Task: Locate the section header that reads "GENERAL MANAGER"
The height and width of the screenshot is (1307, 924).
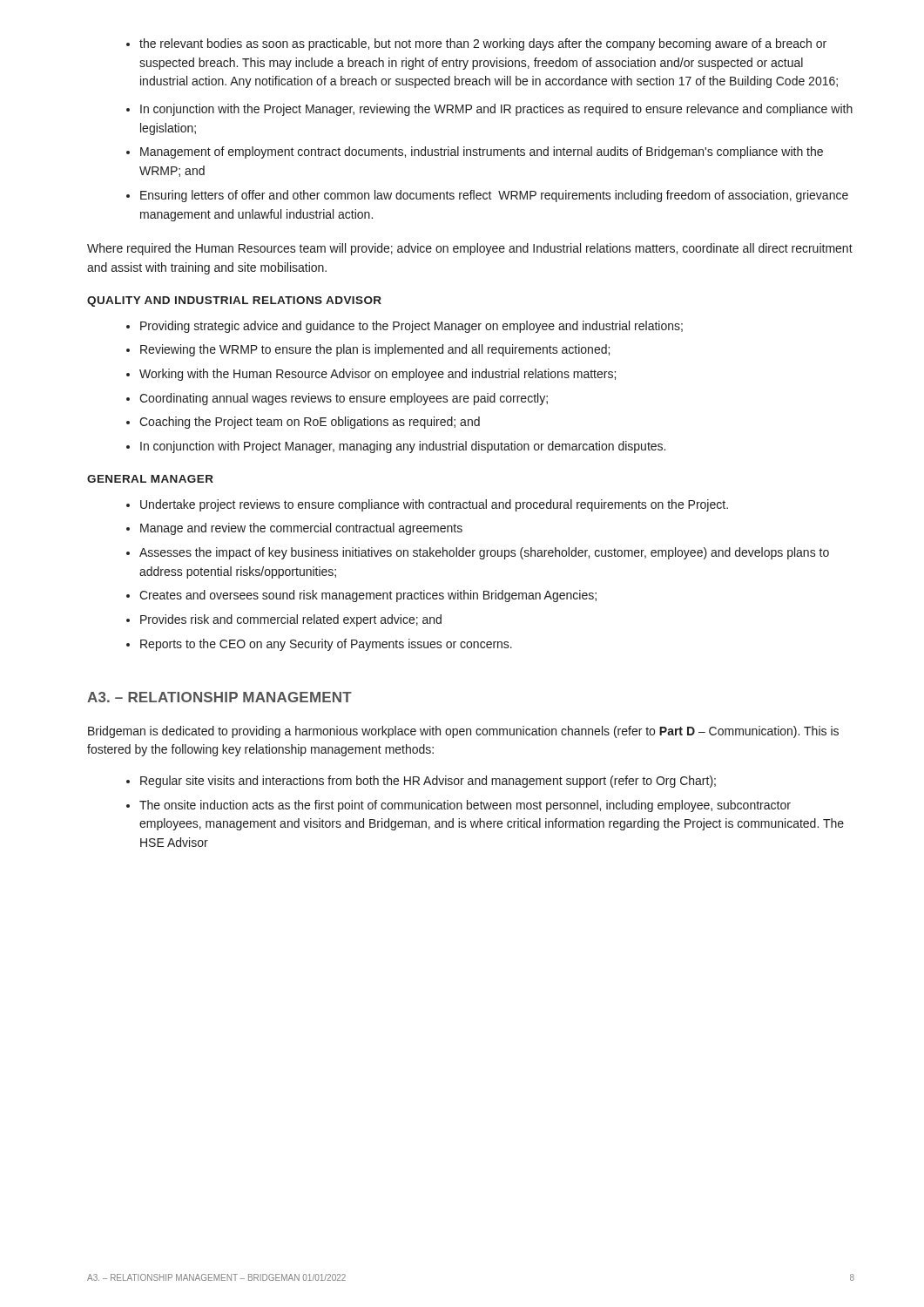Action: [x=150, y=478]
